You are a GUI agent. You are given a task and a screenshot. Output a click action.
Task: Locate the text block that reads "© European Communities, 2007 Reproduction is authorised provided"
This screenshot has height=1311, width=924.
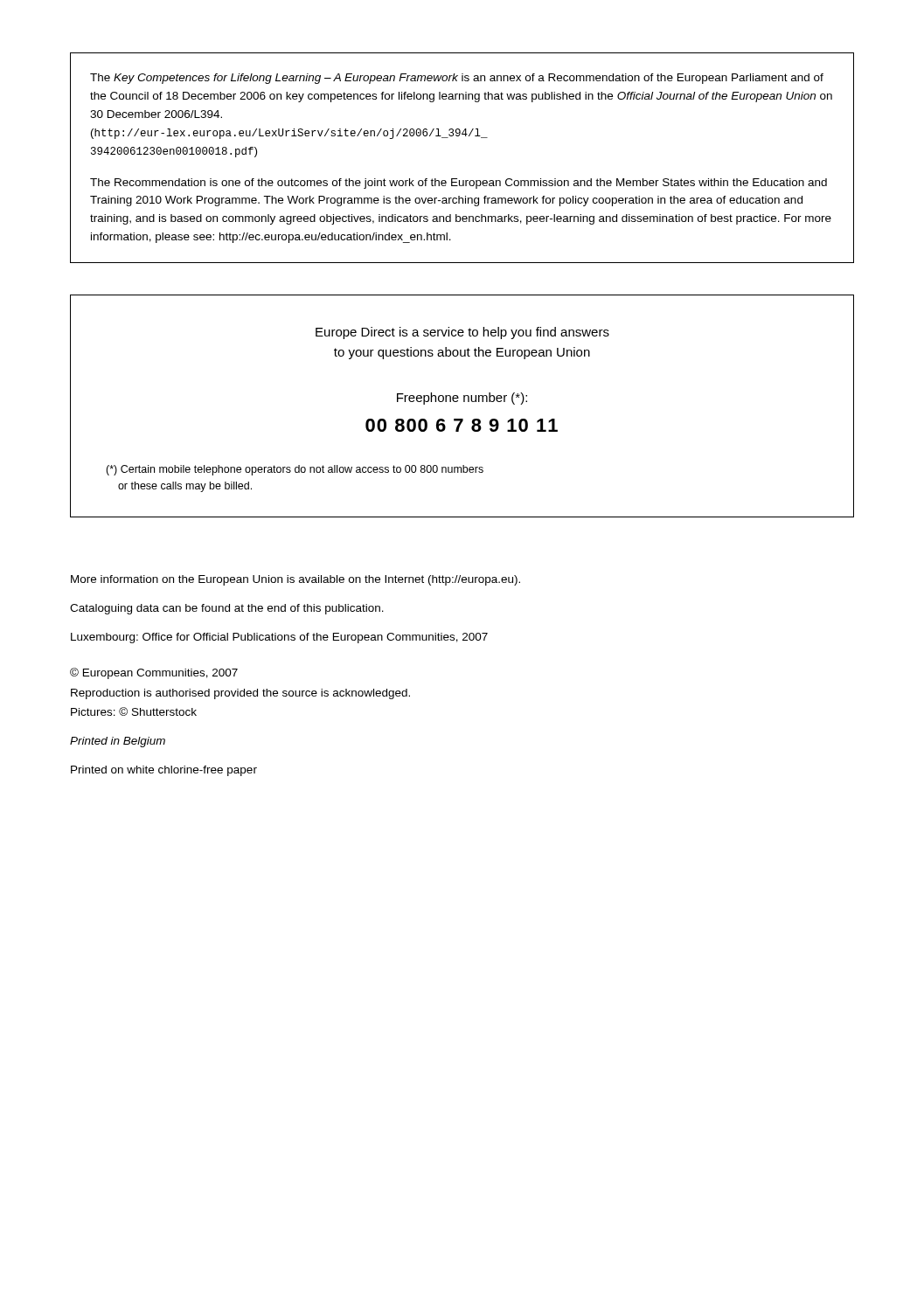241,692
